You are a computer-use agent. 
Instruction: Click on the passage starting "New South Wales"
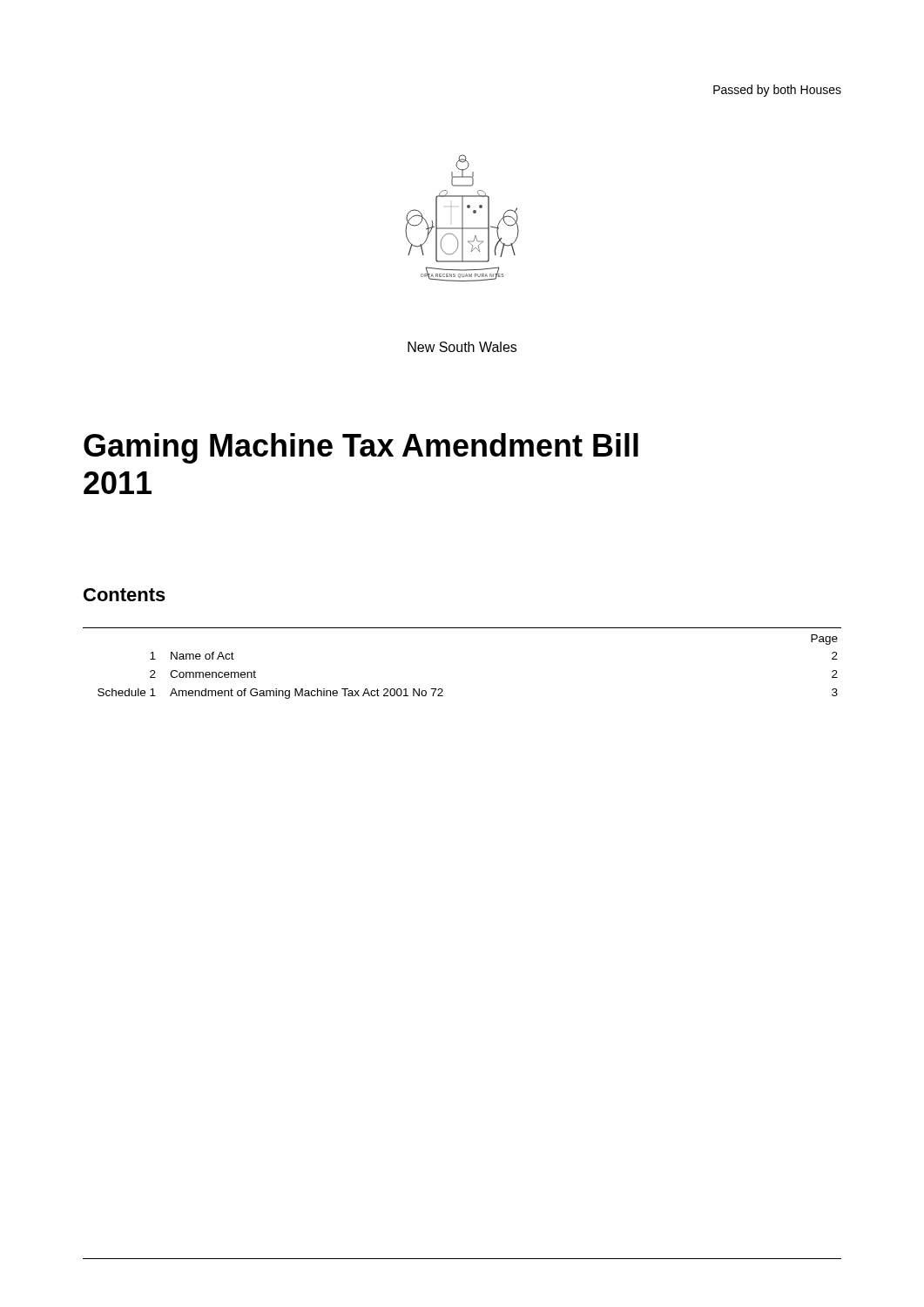point(462,347)
